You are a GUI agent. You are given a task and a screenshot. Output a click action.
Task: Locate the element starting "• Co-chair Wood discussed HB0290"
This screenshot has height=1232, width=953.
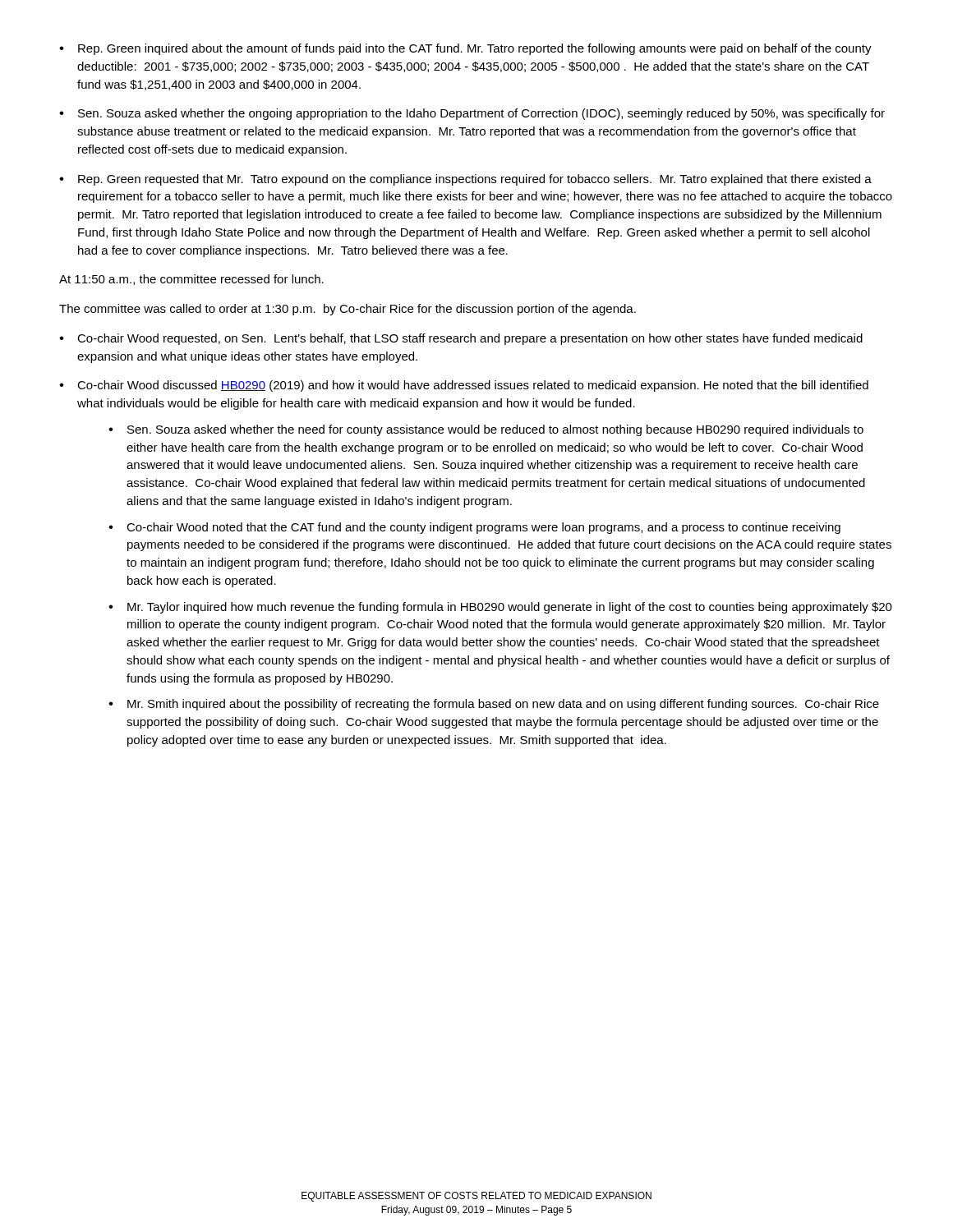pos(476,563)
